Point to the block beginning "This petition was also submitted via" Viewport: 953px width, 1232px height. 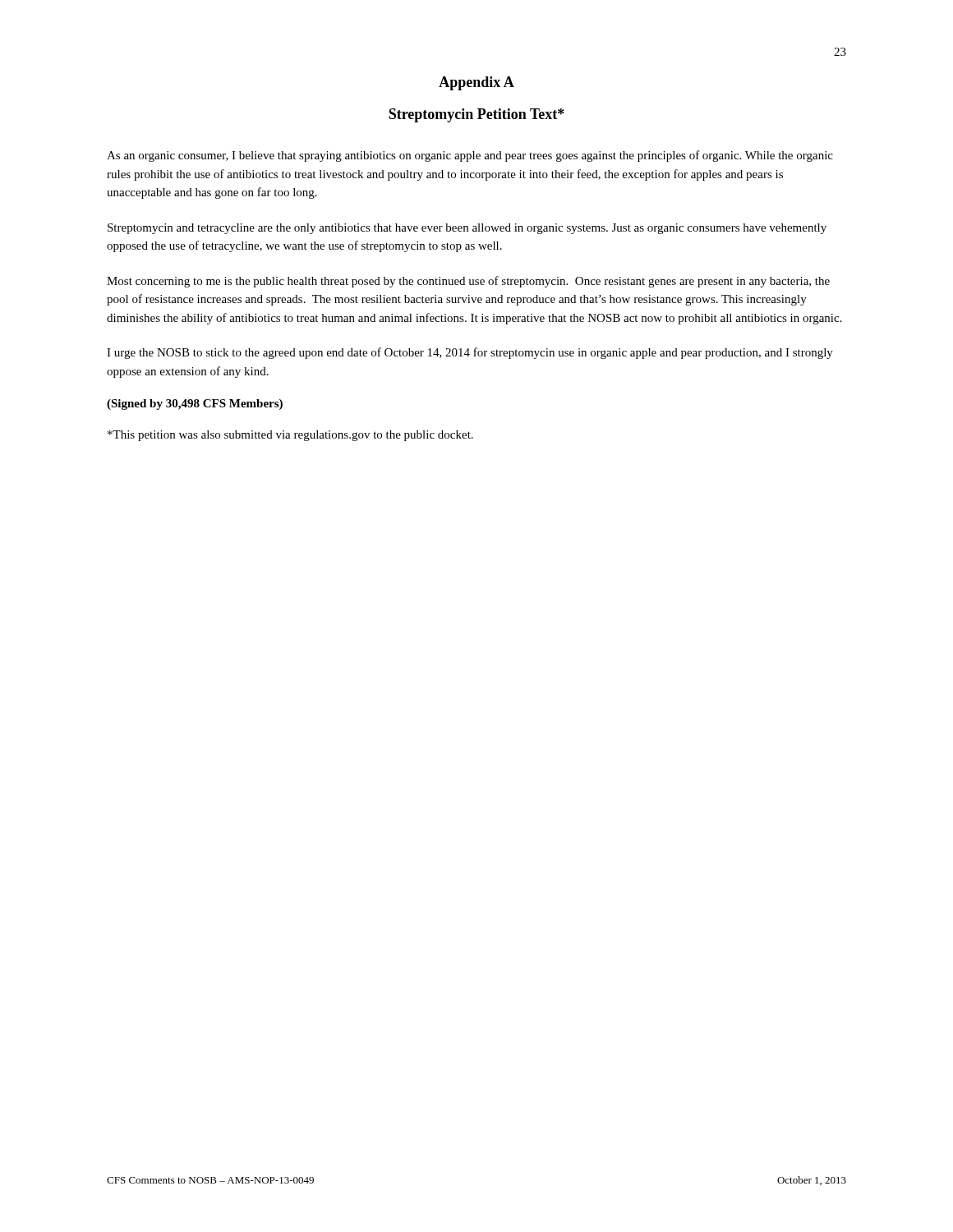pos(290,434)
